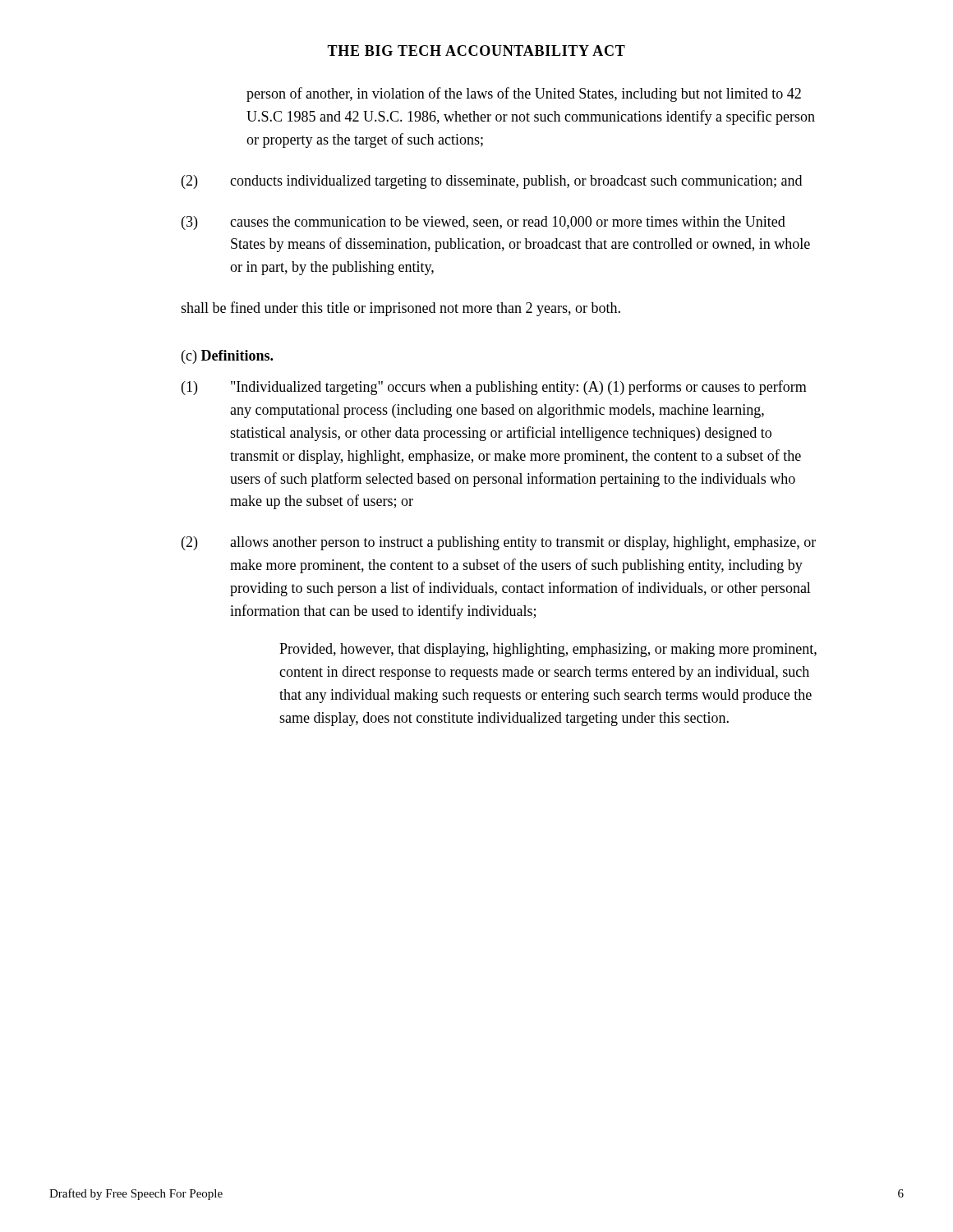Where is the passage that starts "shall be fined under this"?
The width and height of the screenshot is (953, 1232).
pyautogui.click(x=401, y=308)
